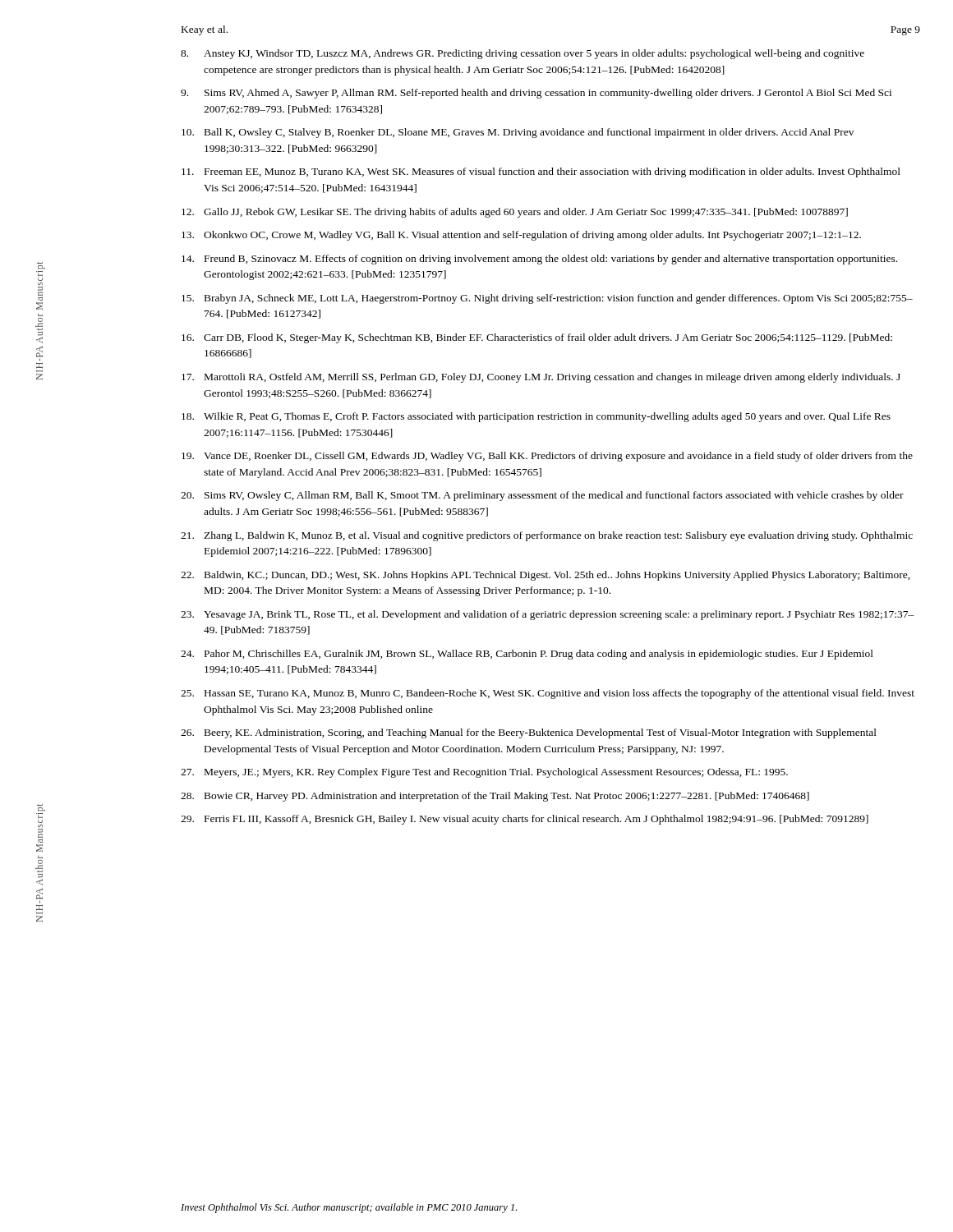Select the list item that reads "17. Marottoli RA, Ostfeld"

[548, 385]
